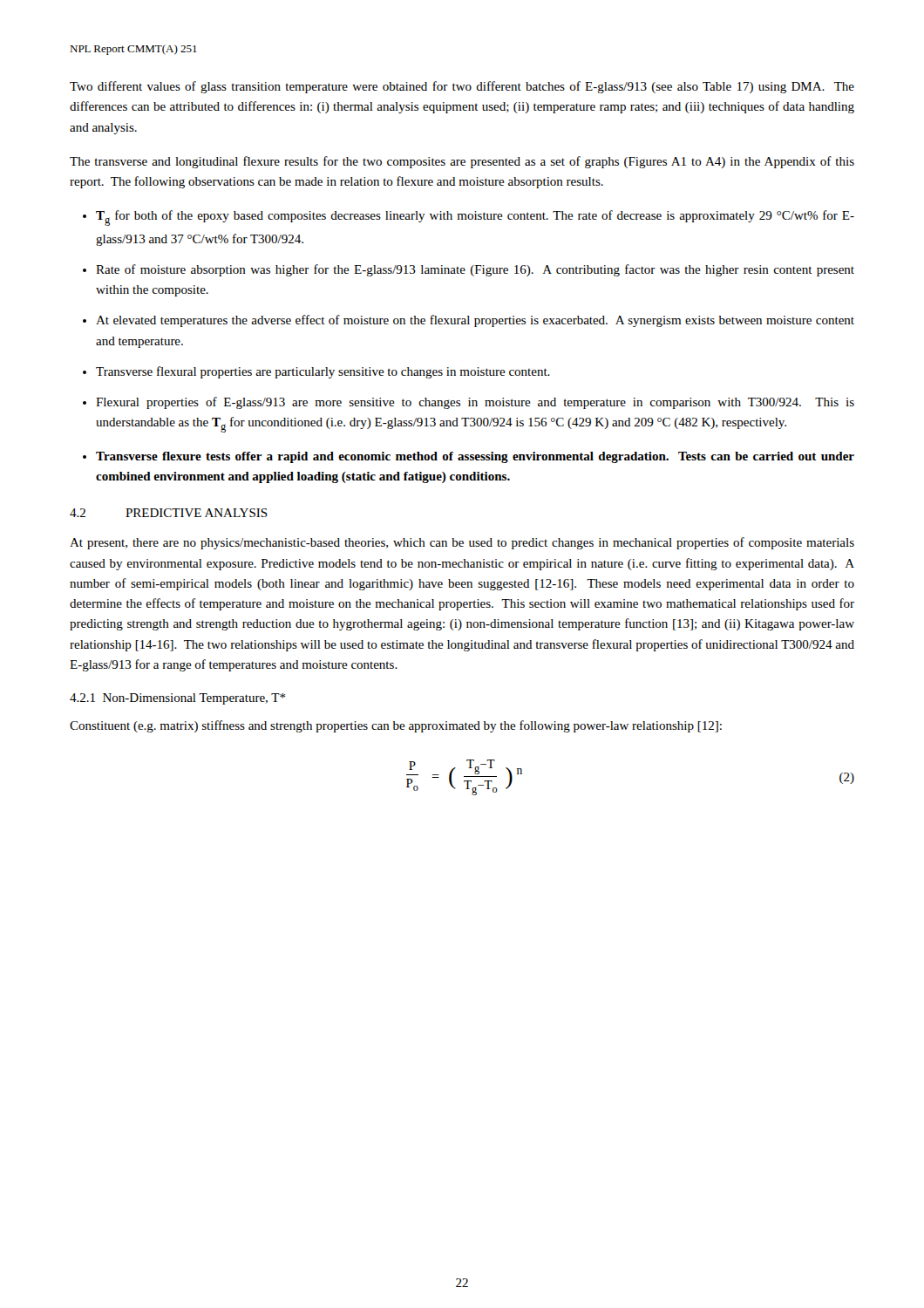
Task: Find "4.2.1 Non-Dimensional Temperature, T*" on this page
Action: pyautogui.click(x=178, y=698)
